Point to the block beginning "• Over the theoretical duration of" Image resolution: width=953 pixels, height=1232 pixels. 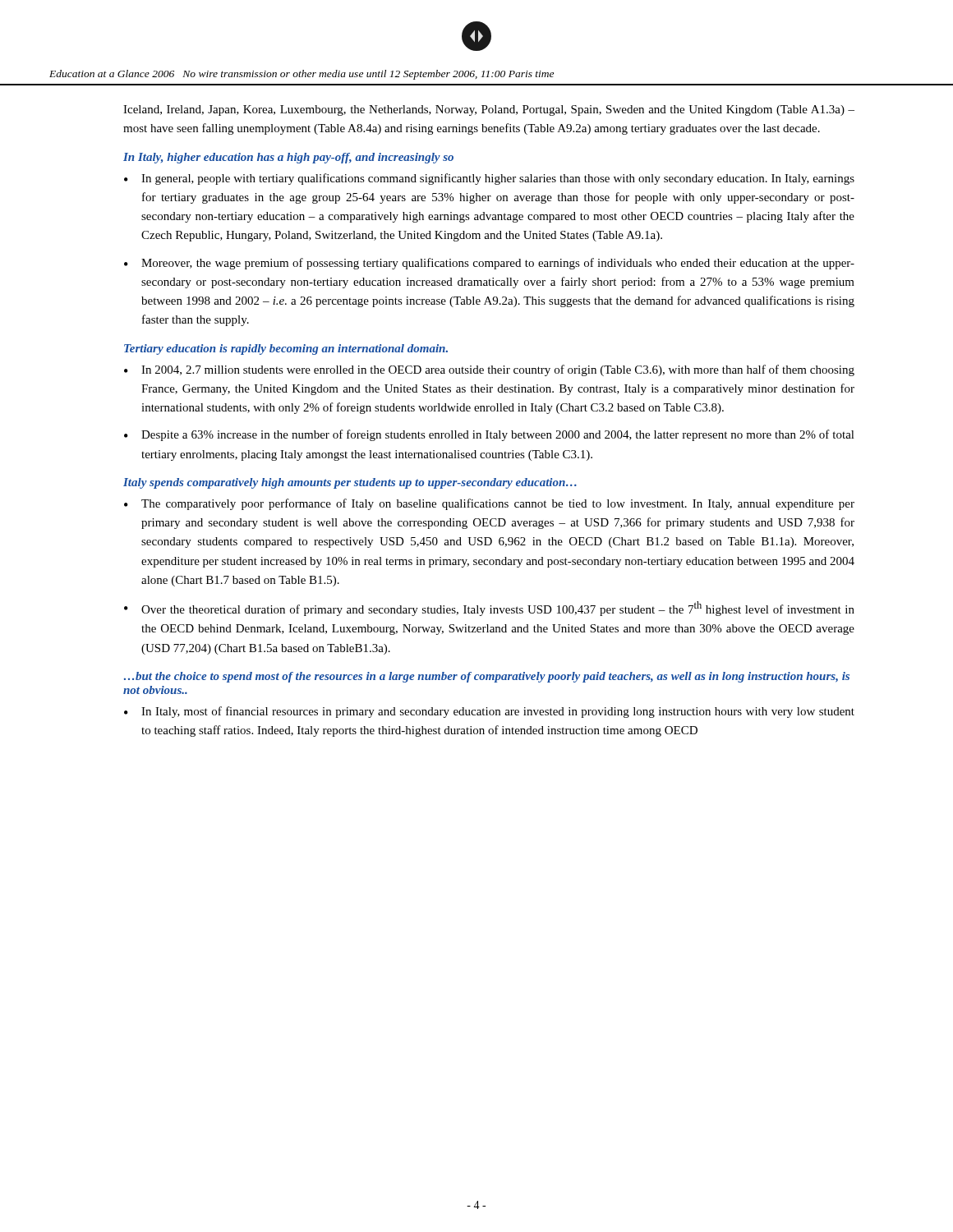coord(489,628)
